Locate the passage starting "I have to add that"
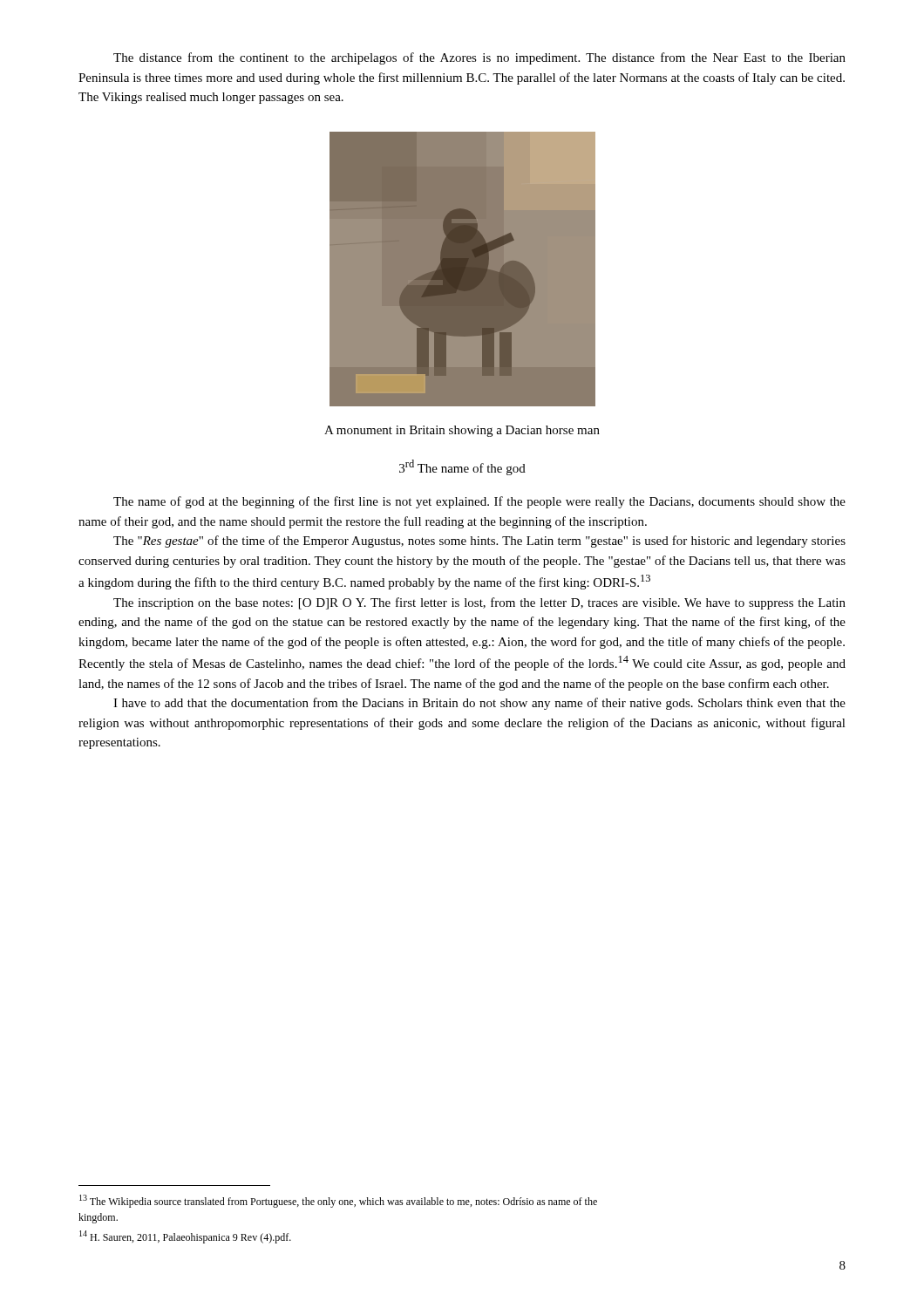The image size is (924, 1308). coord(462,722)
